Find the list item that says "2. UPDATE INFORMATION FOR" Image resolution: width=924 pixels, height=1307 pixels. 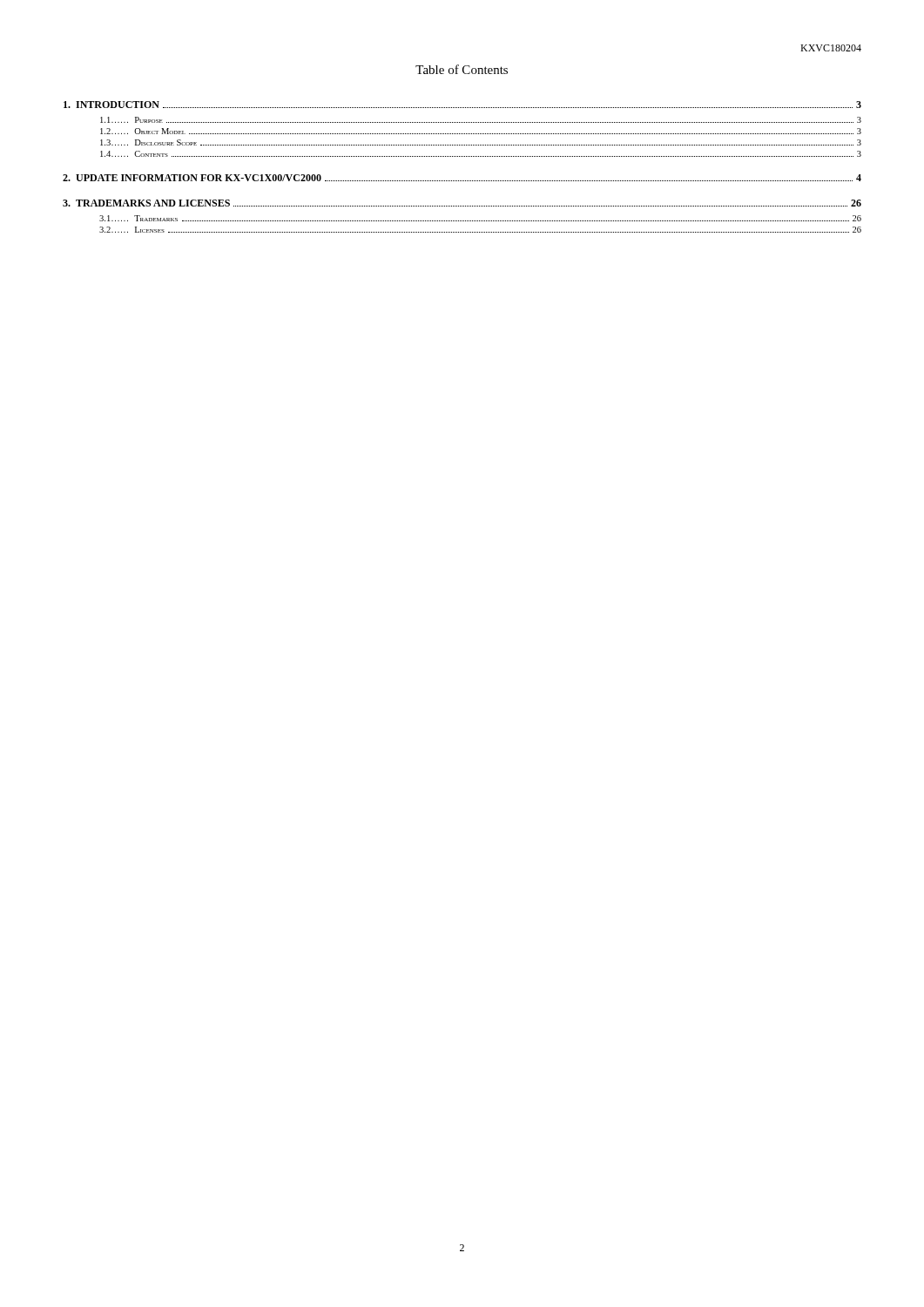pos(462,178)
